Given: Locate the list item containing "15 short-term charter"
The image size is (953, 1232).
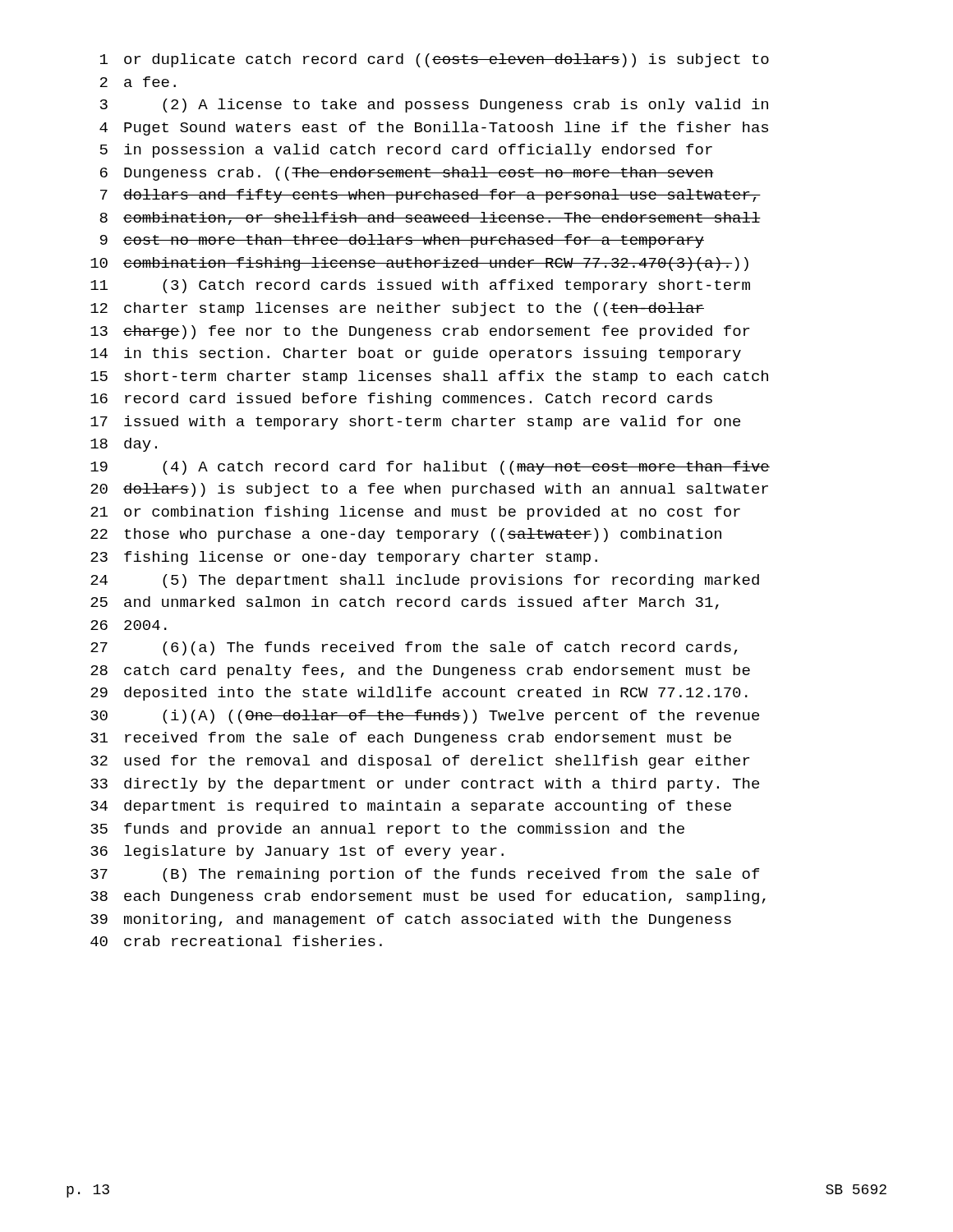Looking at the screenshot, I should 476,377.
